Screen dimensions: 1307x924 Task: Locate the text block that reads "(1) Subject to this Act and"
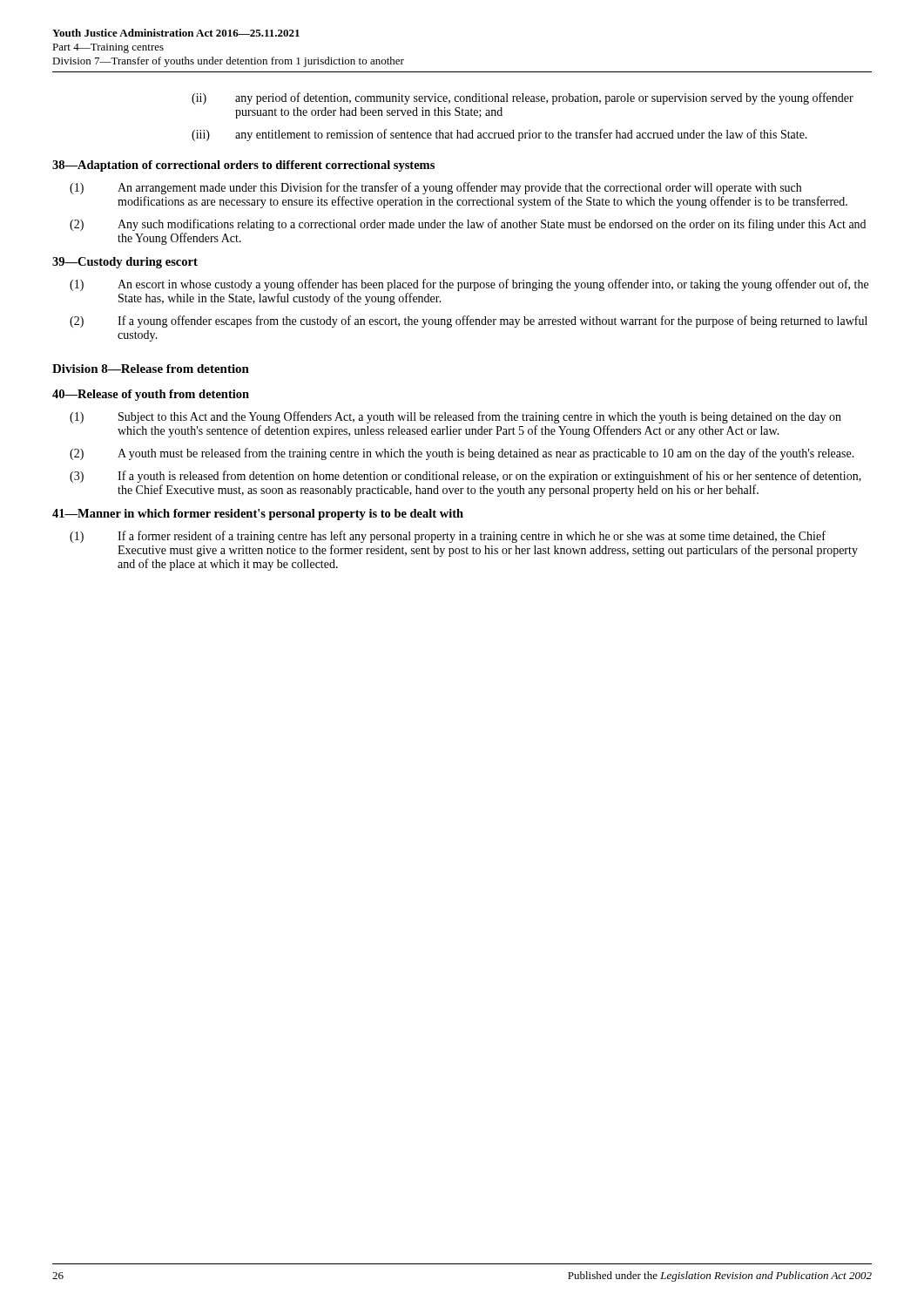[462, 424]
